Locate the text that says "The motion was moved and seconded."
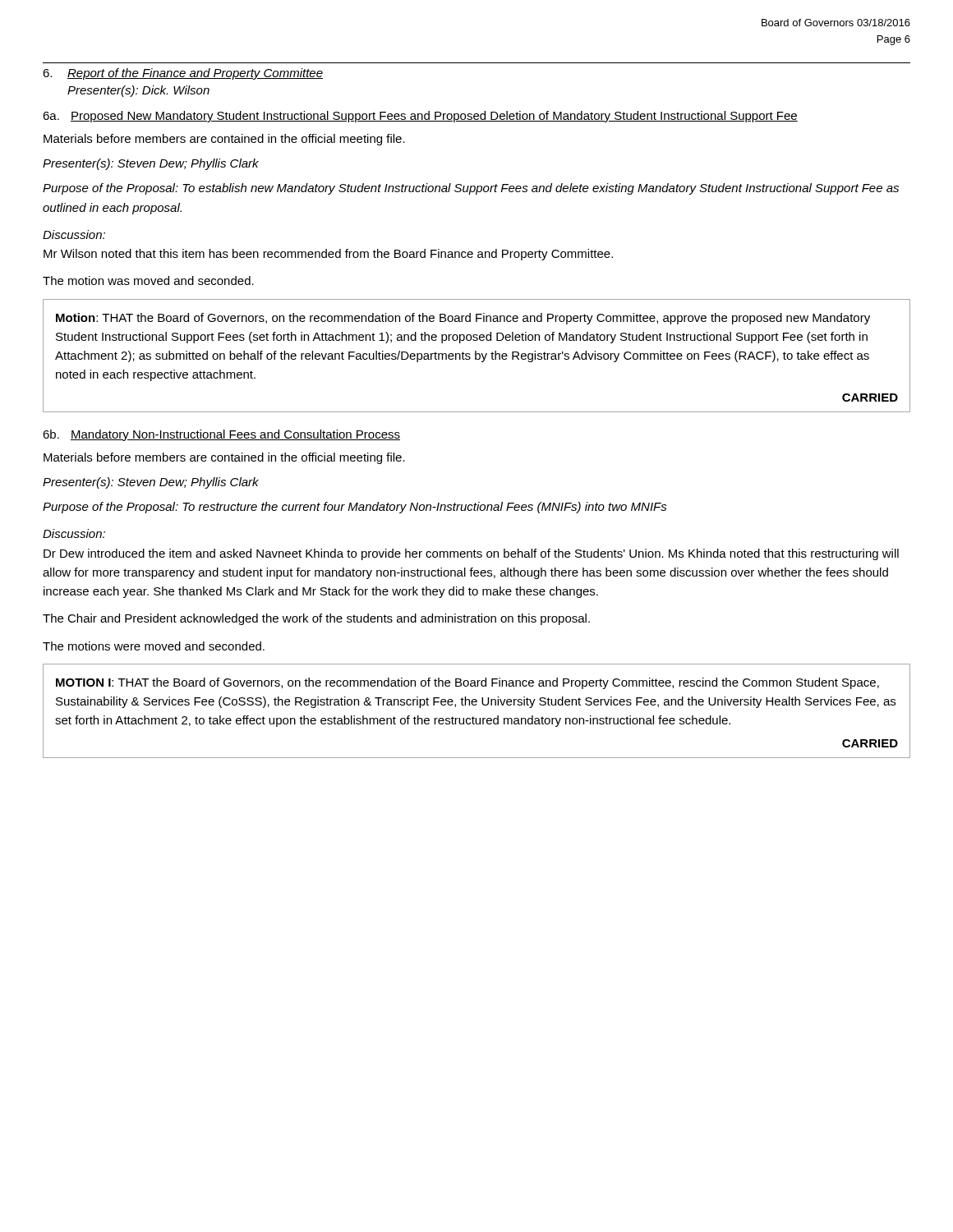 [x=149, y=281]
